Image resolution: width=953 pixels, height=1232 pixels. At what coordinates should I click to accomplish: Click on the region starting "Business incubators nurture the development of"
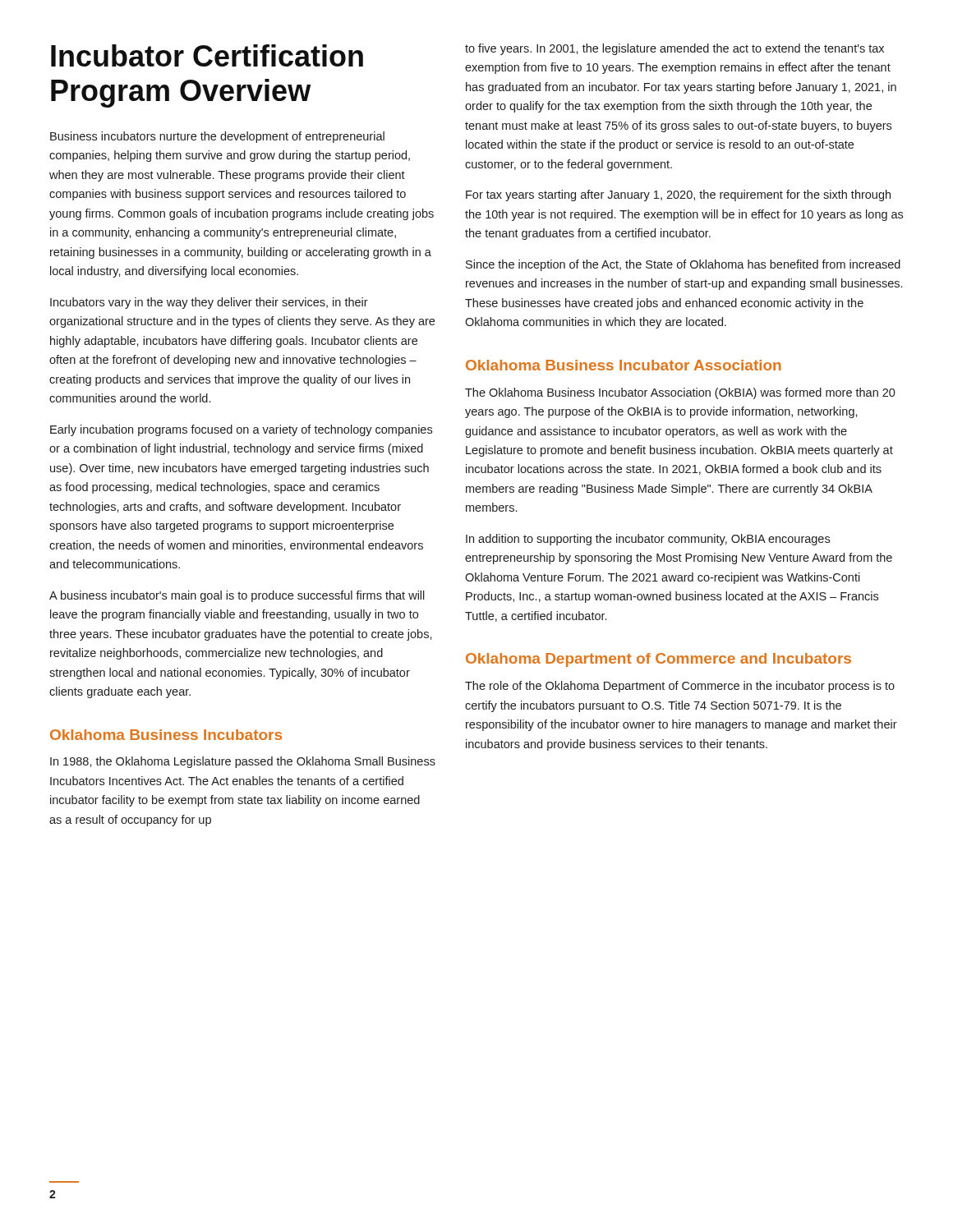point(242,204)
